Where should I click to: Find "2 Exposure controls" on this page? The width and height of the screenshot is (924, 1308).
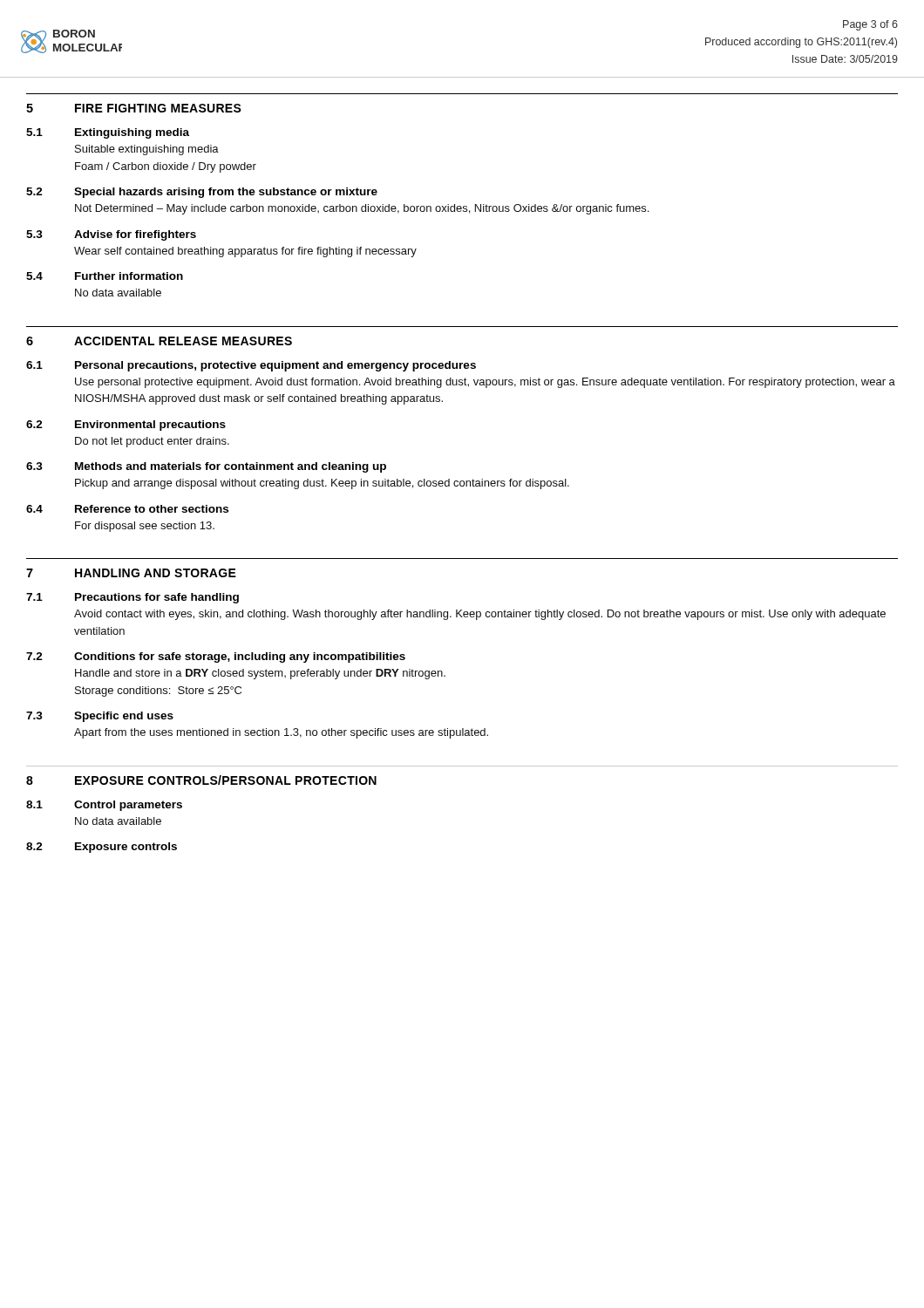102,848
